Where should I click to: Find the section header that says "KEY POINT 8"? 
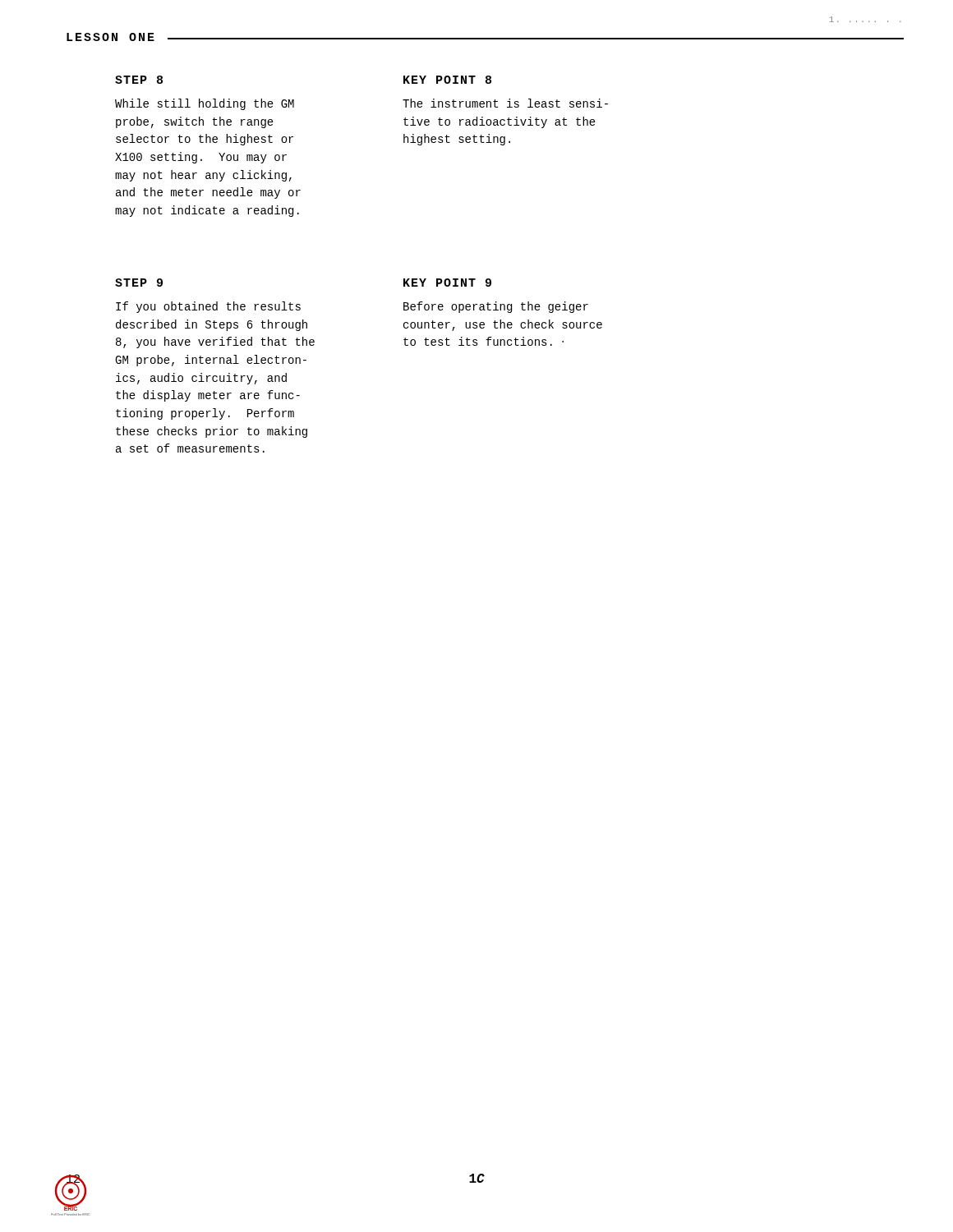point(448,81)
